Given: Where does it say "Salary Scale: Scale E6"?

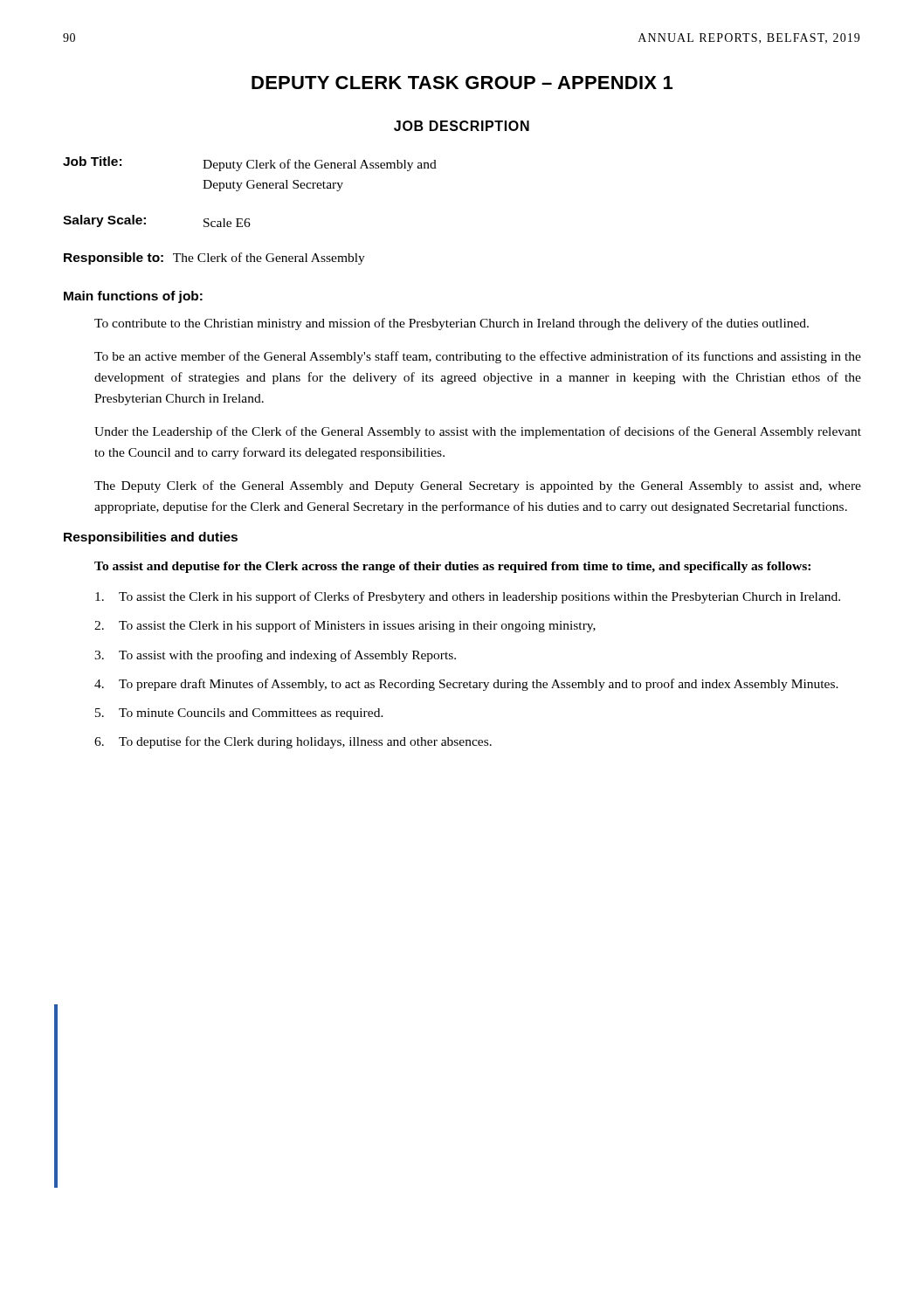Looking at the screenshot, I should click(97, 221).
